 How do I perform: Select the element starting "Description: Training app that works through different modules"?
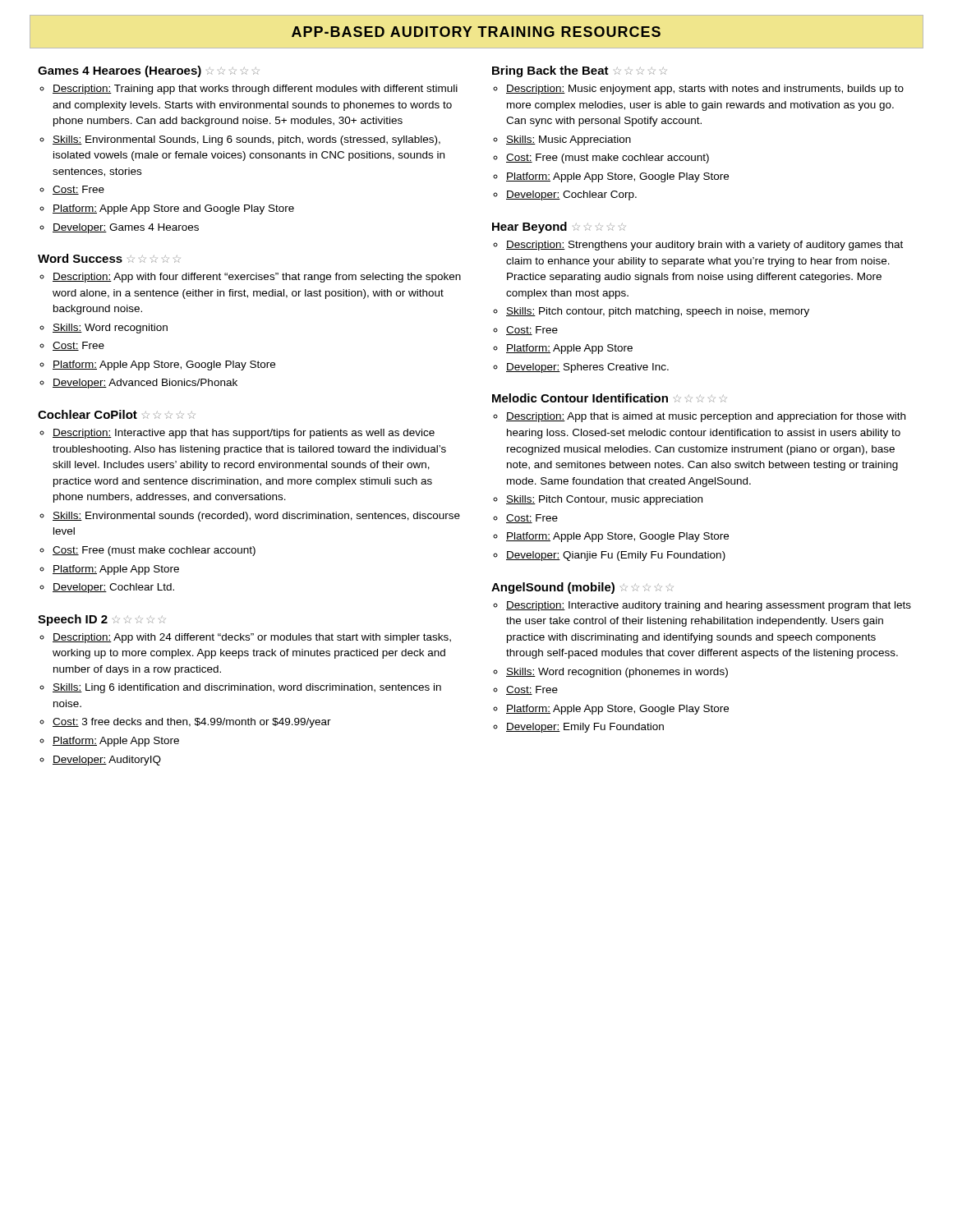(x=255, y=104)
